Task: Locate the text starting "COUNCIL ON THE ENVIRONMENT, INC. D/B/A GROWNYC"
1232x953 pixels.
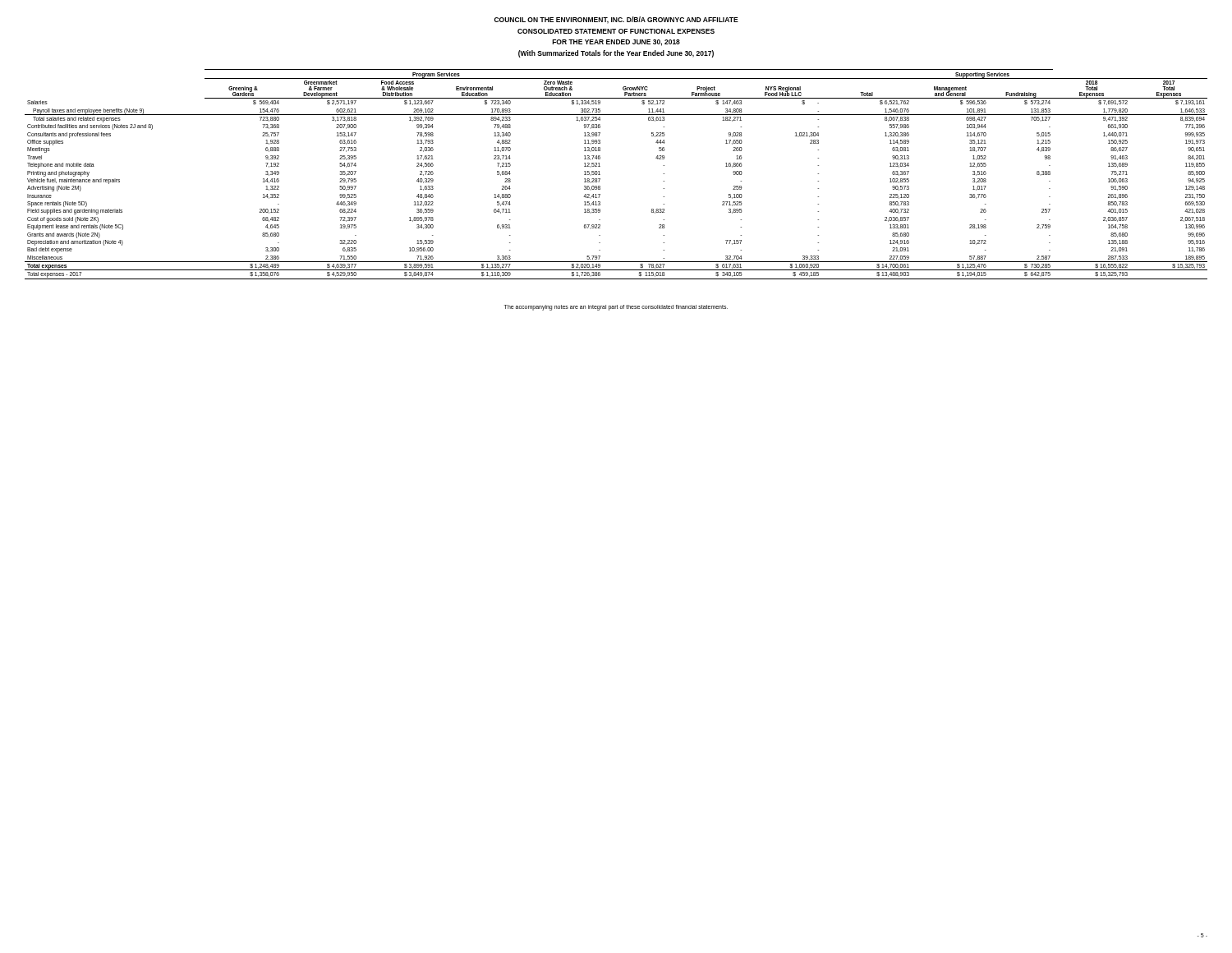Action: point(616,36)
